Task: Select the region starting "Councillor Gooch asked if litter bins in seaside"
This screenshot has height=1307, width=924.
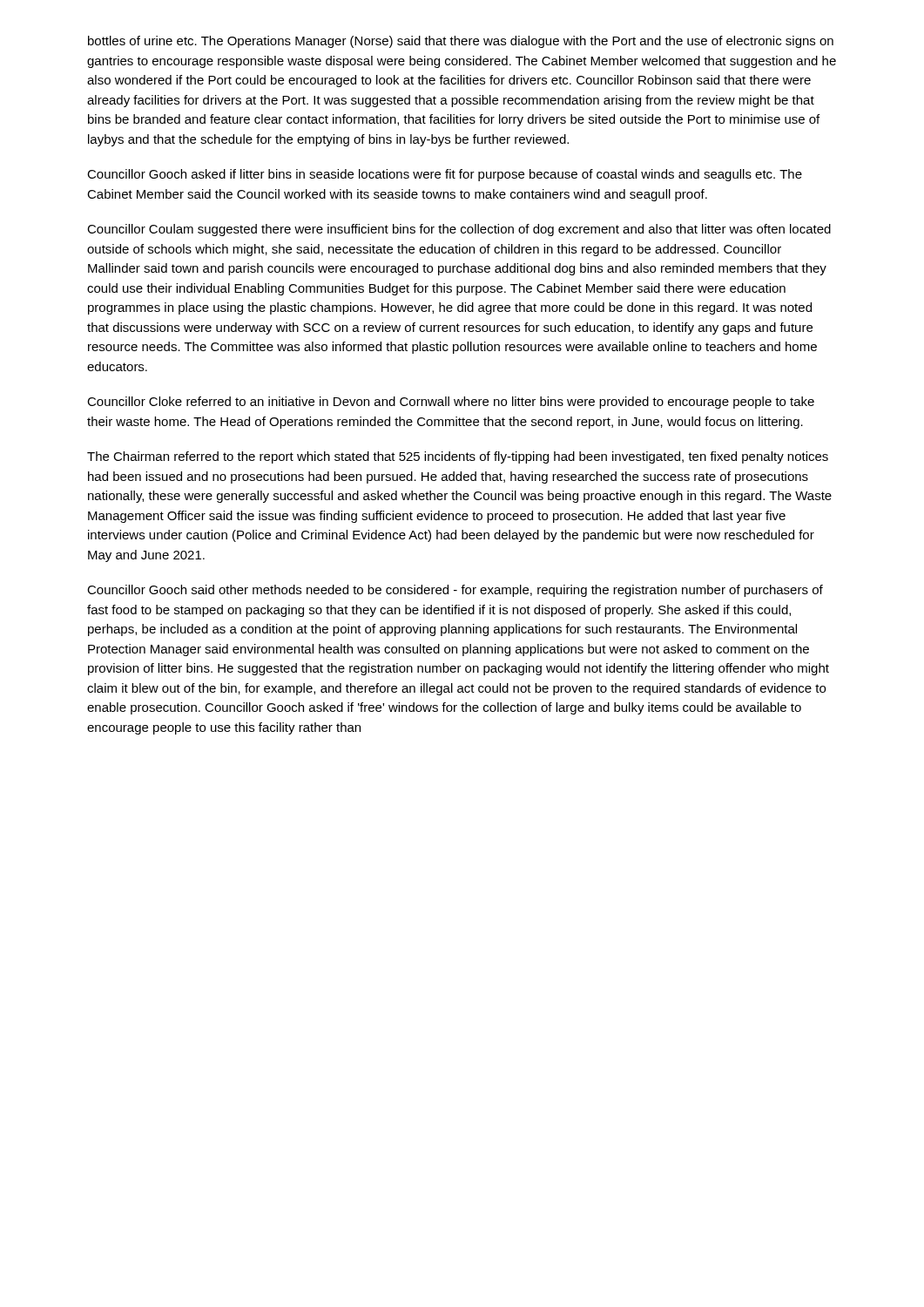Action: pos(445,184)
